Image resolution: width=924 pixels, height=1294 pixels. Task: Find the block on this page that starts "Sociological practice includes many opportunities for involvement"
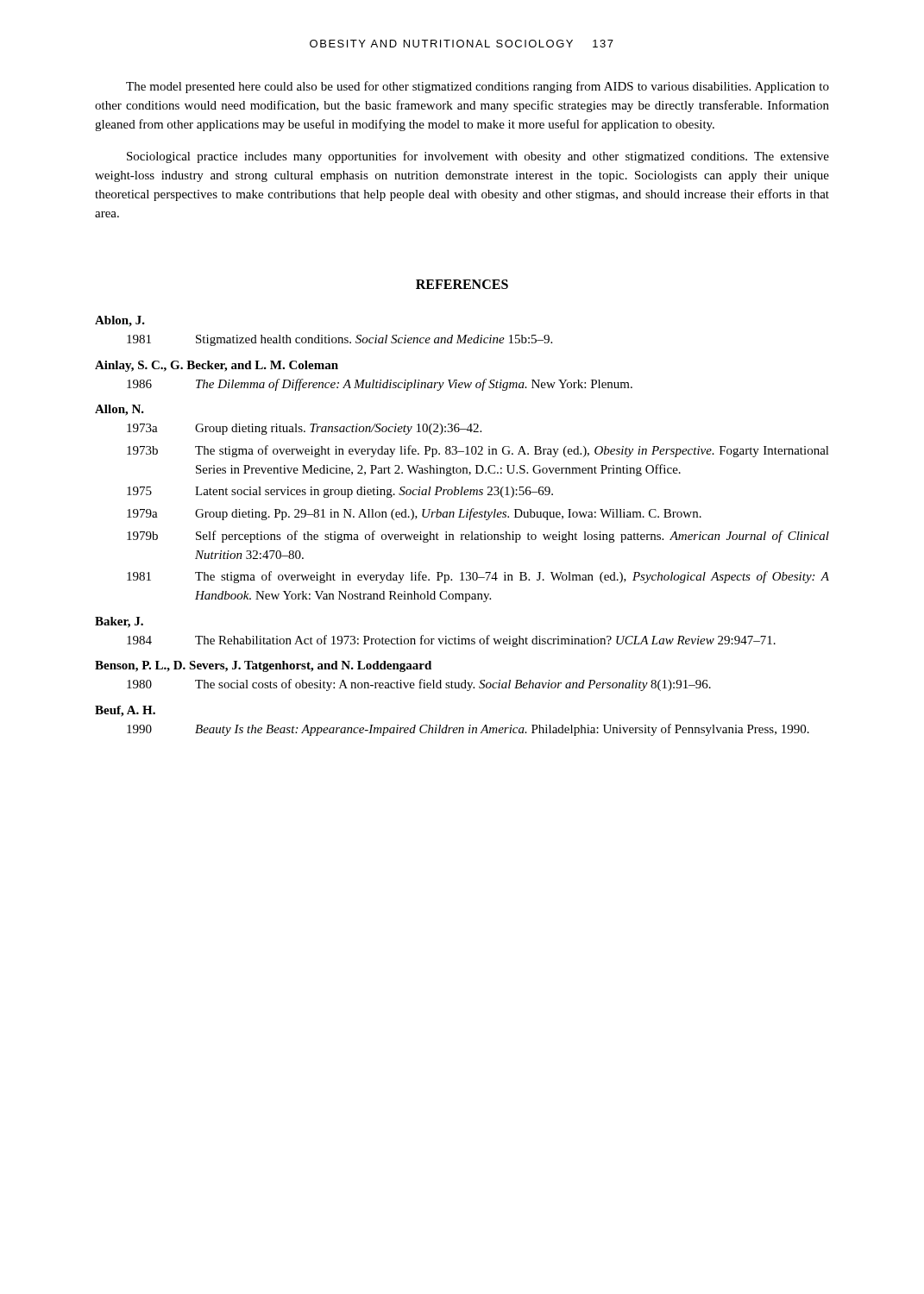point(462,185)
